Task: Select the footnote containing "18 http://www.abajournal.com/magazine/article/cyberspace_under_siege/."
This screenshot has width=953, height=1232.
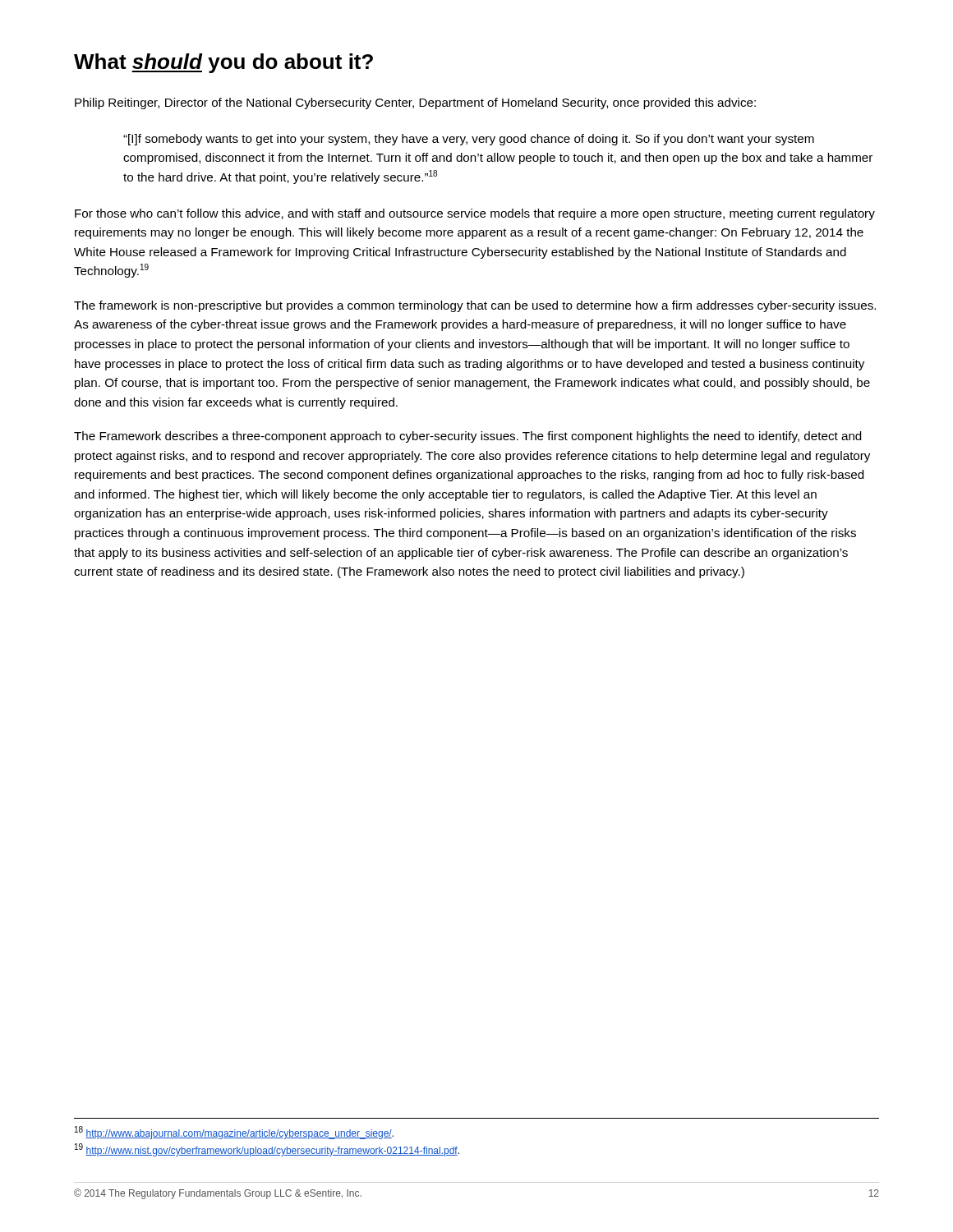Action: coord(234,1132)
